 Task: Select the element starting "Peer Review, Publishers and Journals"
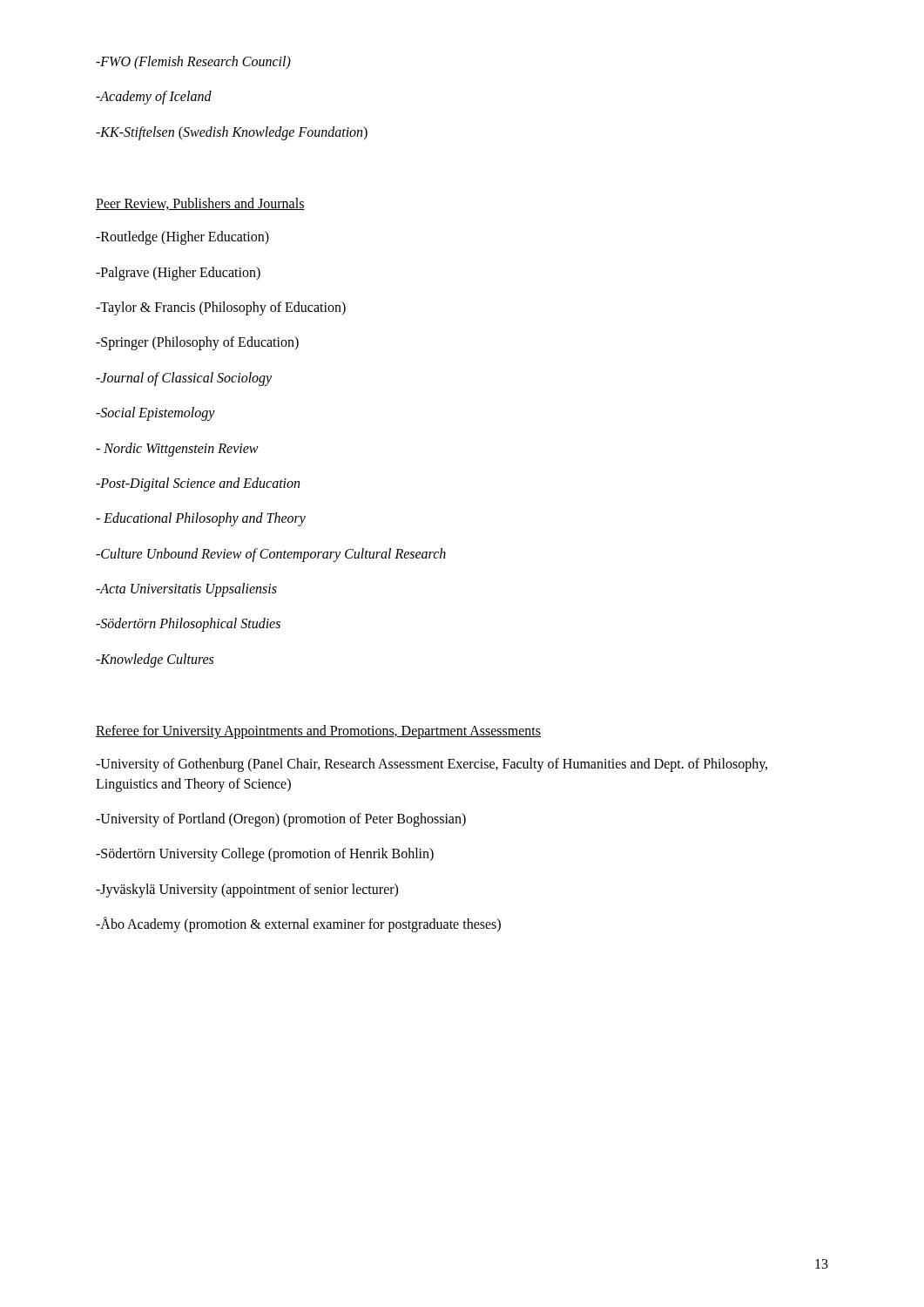pos(200,204)
